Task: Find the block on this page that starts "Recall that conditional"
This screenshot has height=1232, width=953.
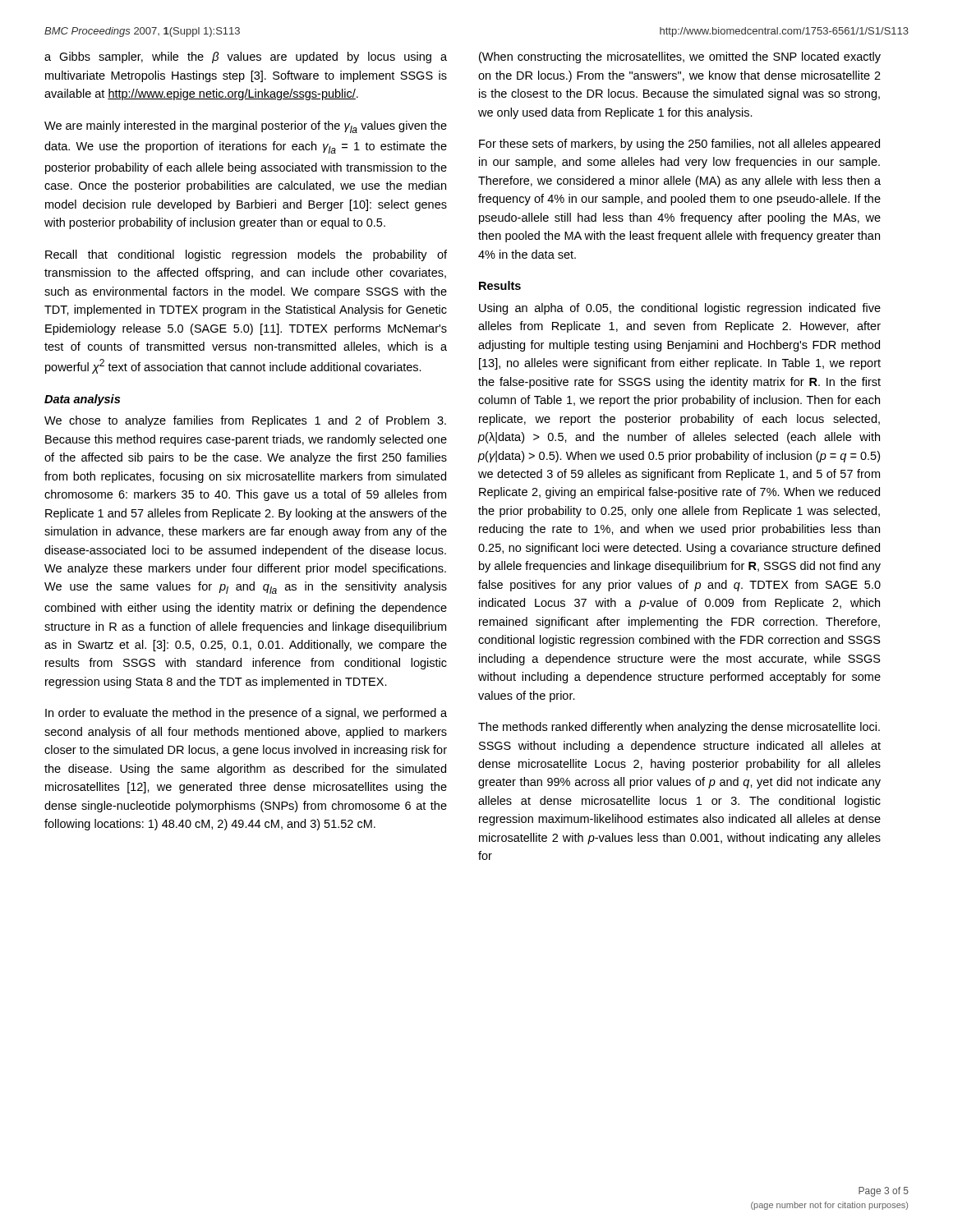Action: tap(246, 311)
